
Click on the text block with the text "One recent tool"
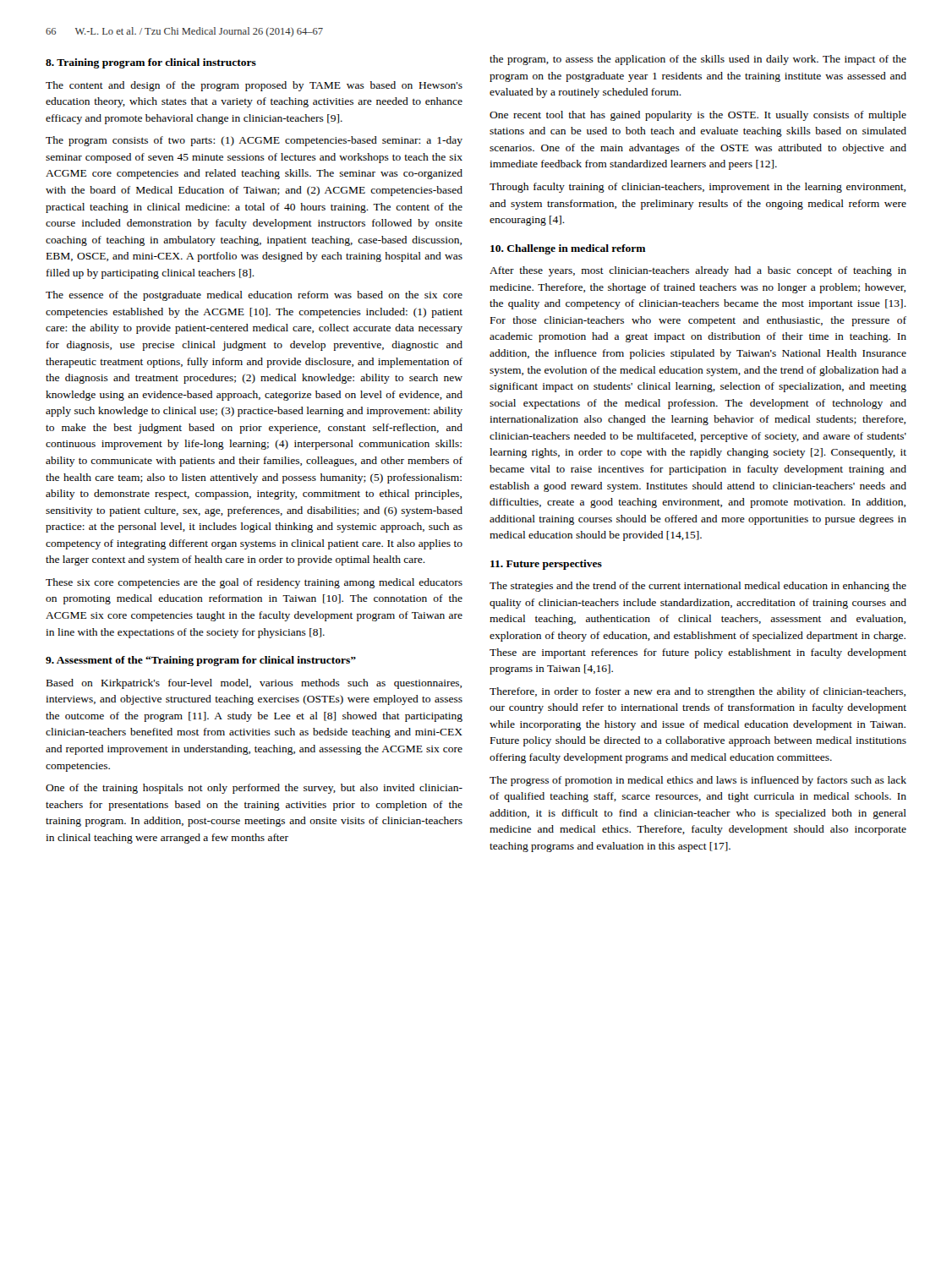[698, 139]
